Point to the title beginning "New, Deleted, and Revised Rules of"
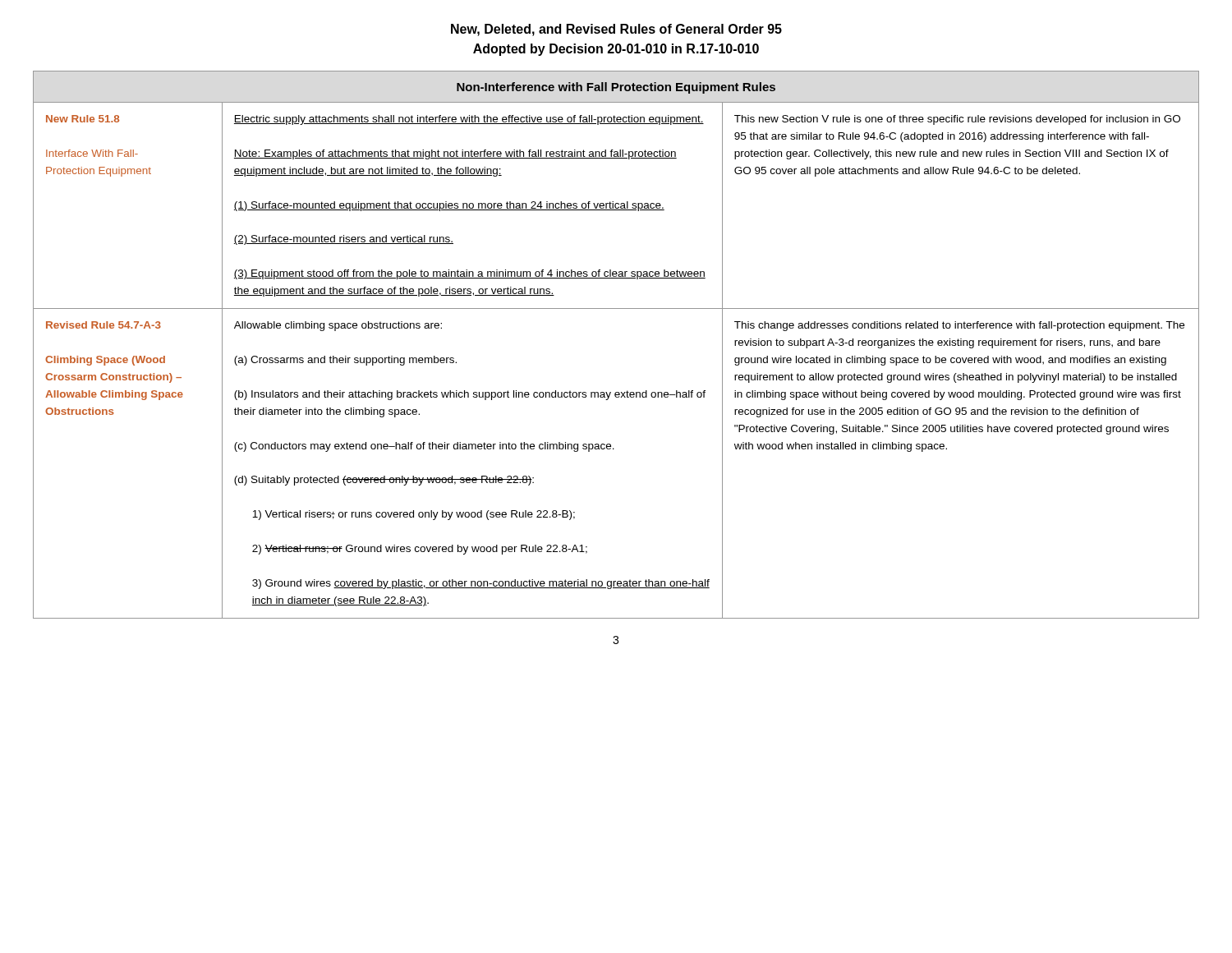Viewport: 1232px width, 953px height. tap(616, 39)
